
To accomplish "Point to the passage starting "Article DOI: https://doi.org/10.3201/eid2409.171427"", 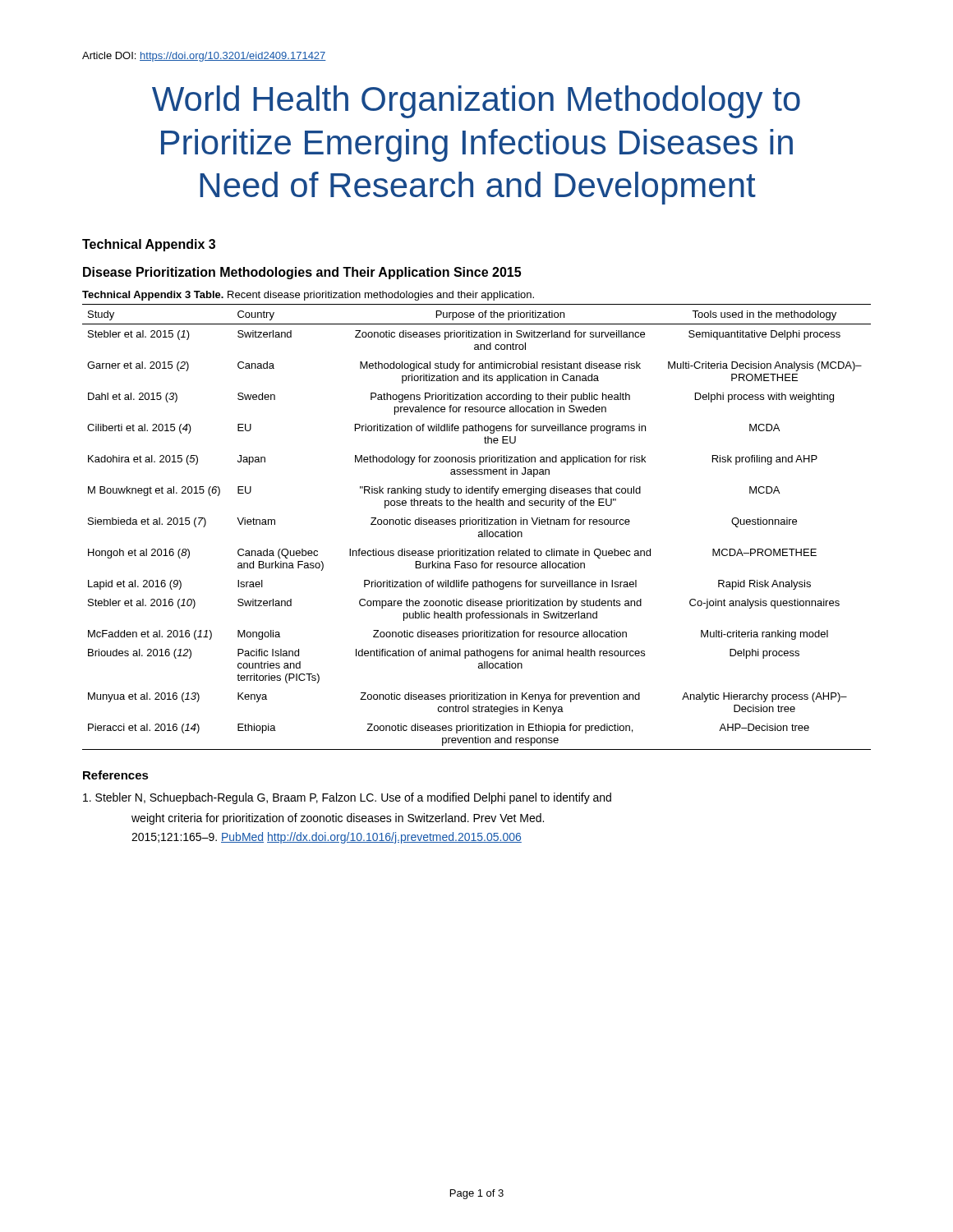I will point(204,55).
